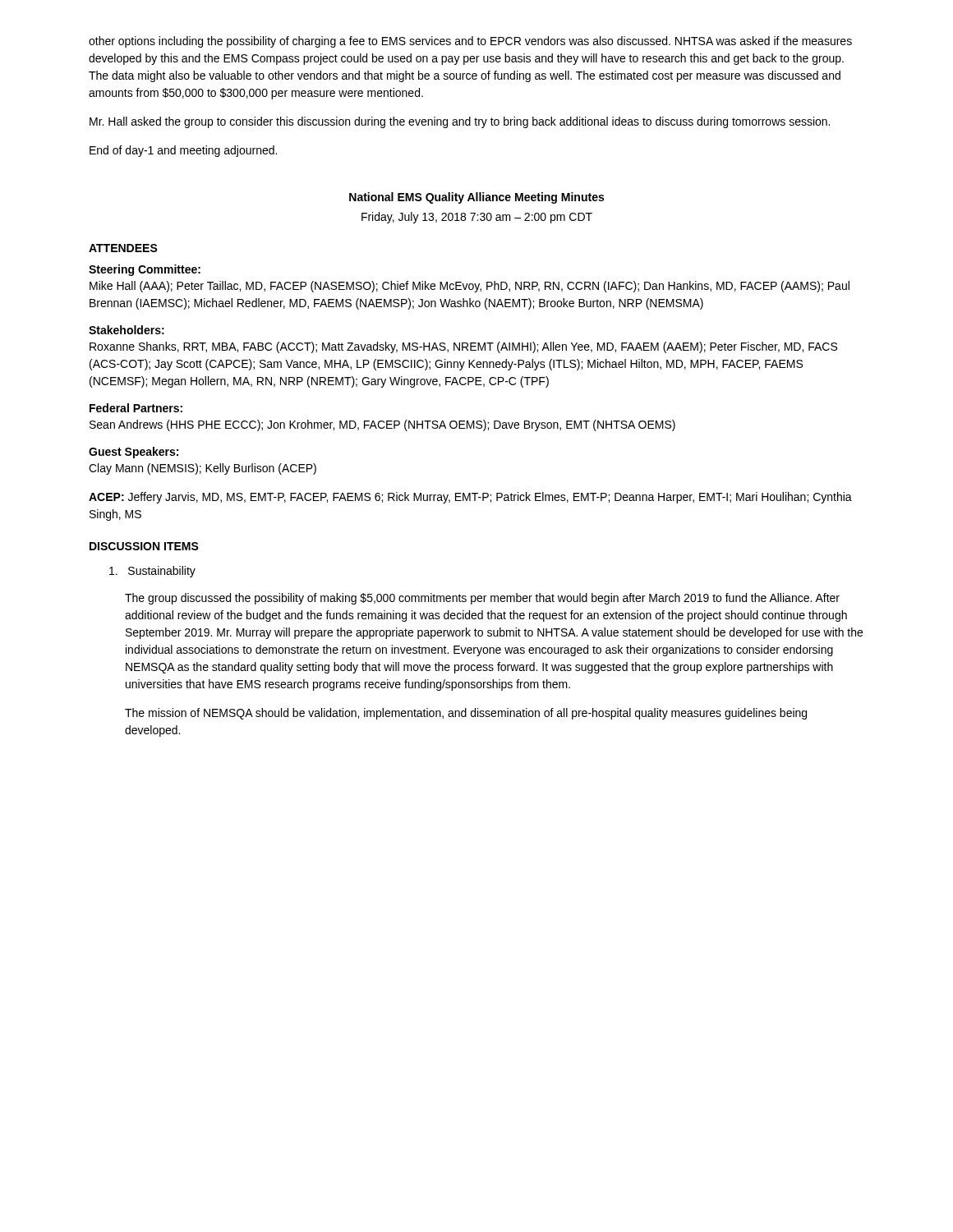Click on the title that reads "National EMS Quality Alliance Meeting Minutes"
This screenshot has height=1232, width=953.
476,197
